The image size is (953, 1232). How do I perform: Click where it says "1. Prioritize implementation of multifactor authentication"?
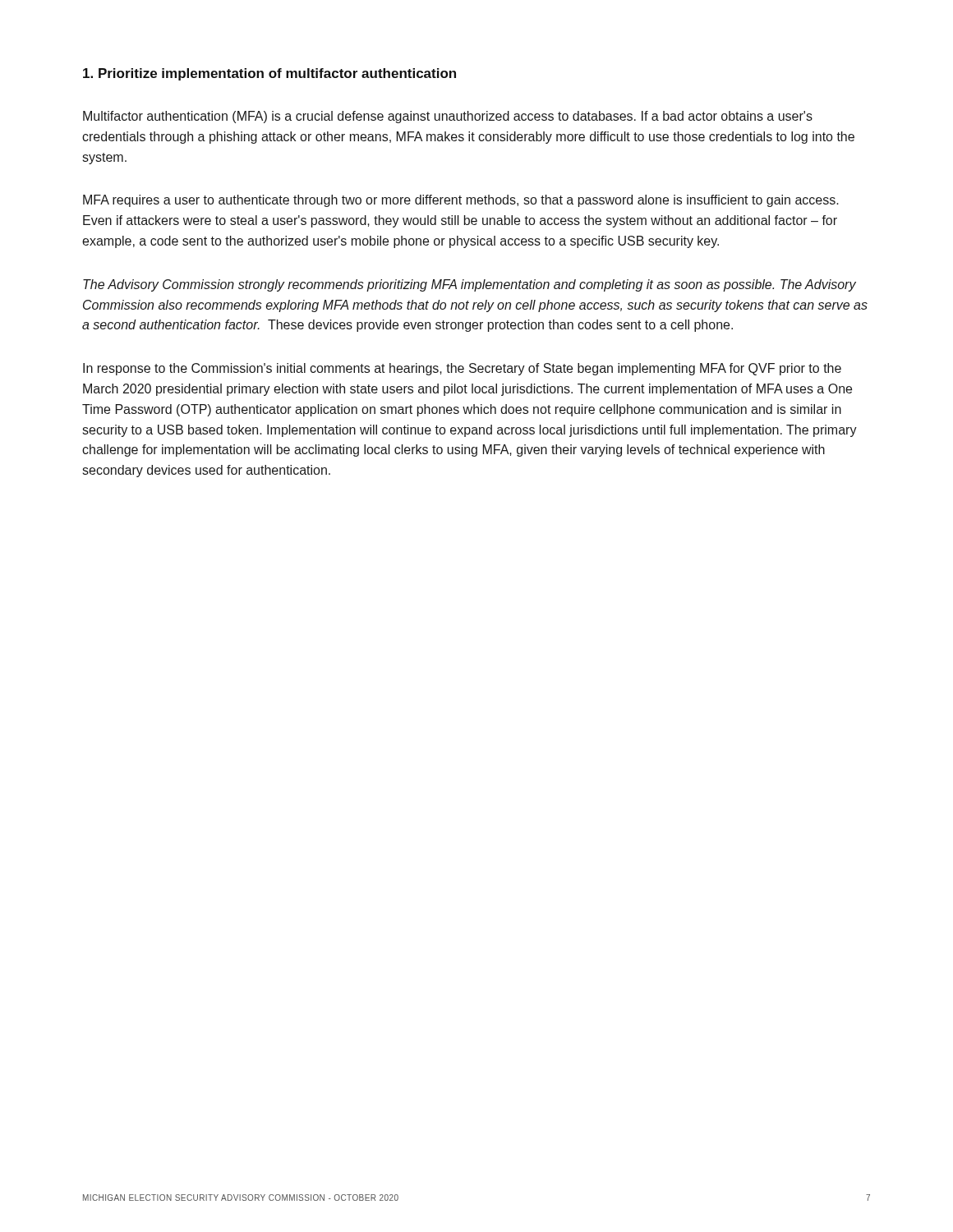coord(270,73)
